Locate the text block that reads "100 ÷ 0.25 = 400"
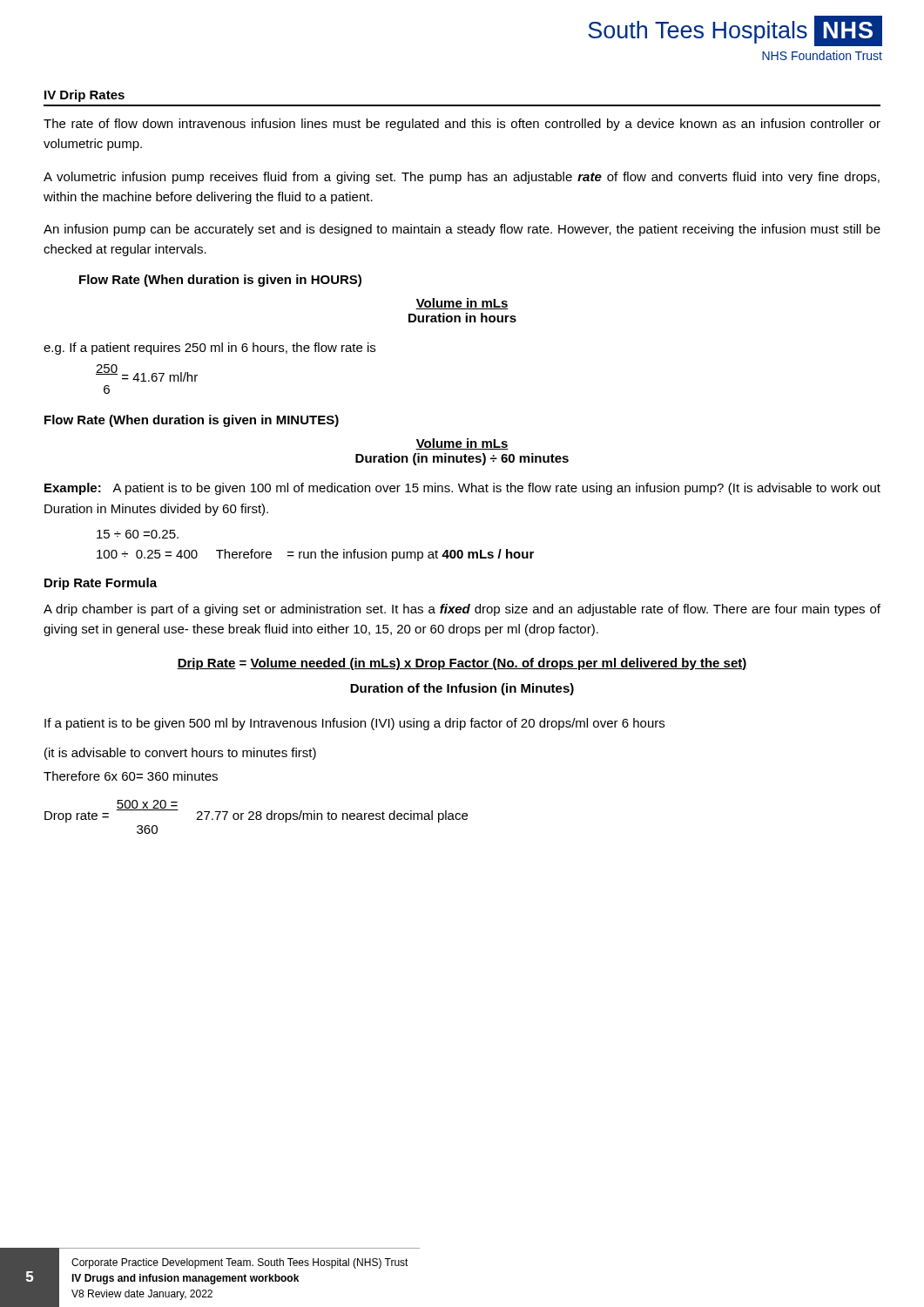The height and width of the screenshot is (1307, 924). (315, 553)
